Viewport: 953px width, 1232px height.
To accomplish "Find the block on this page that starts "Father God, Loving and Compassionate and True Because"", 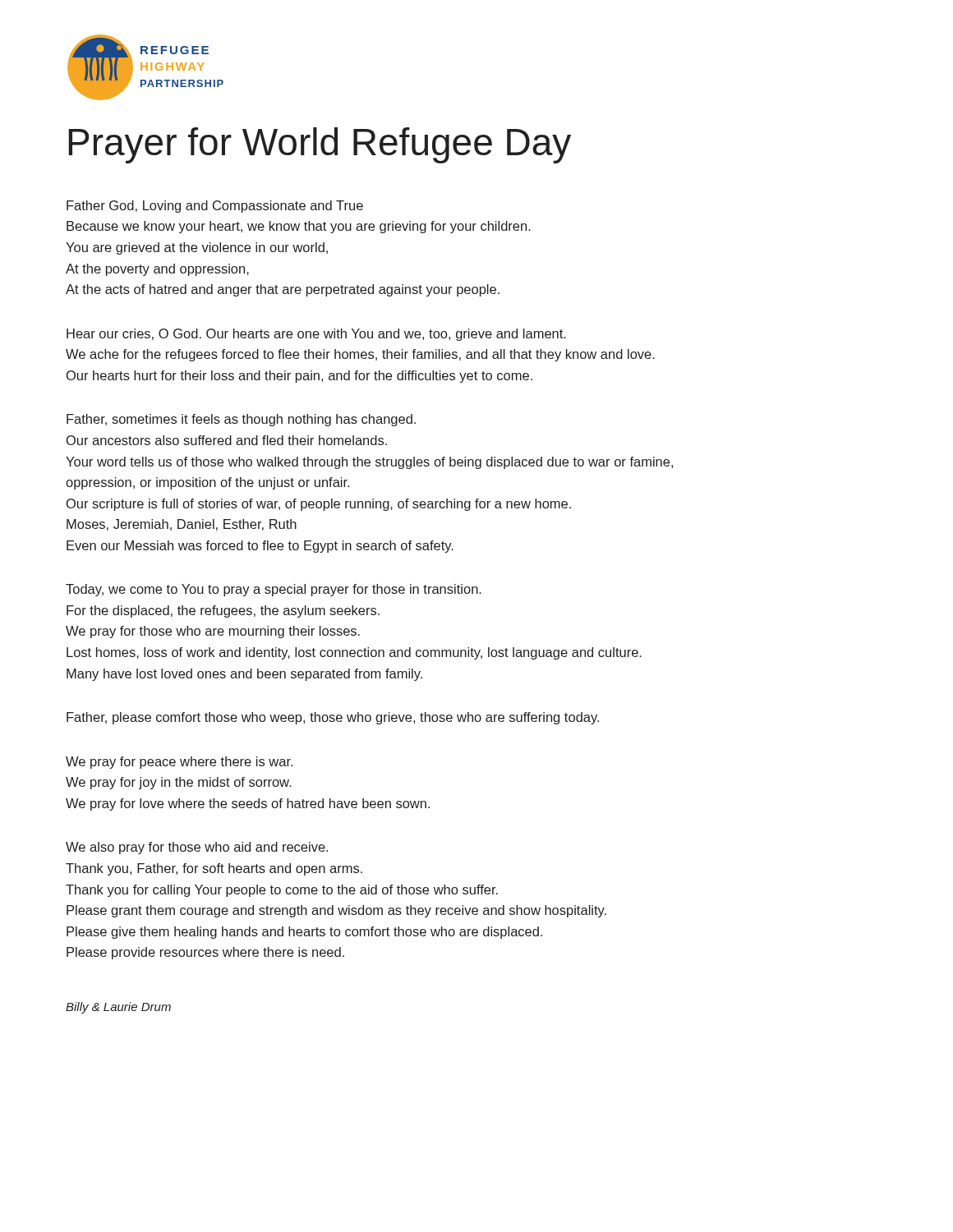I will pyautogui.click(x=299, y=247).
